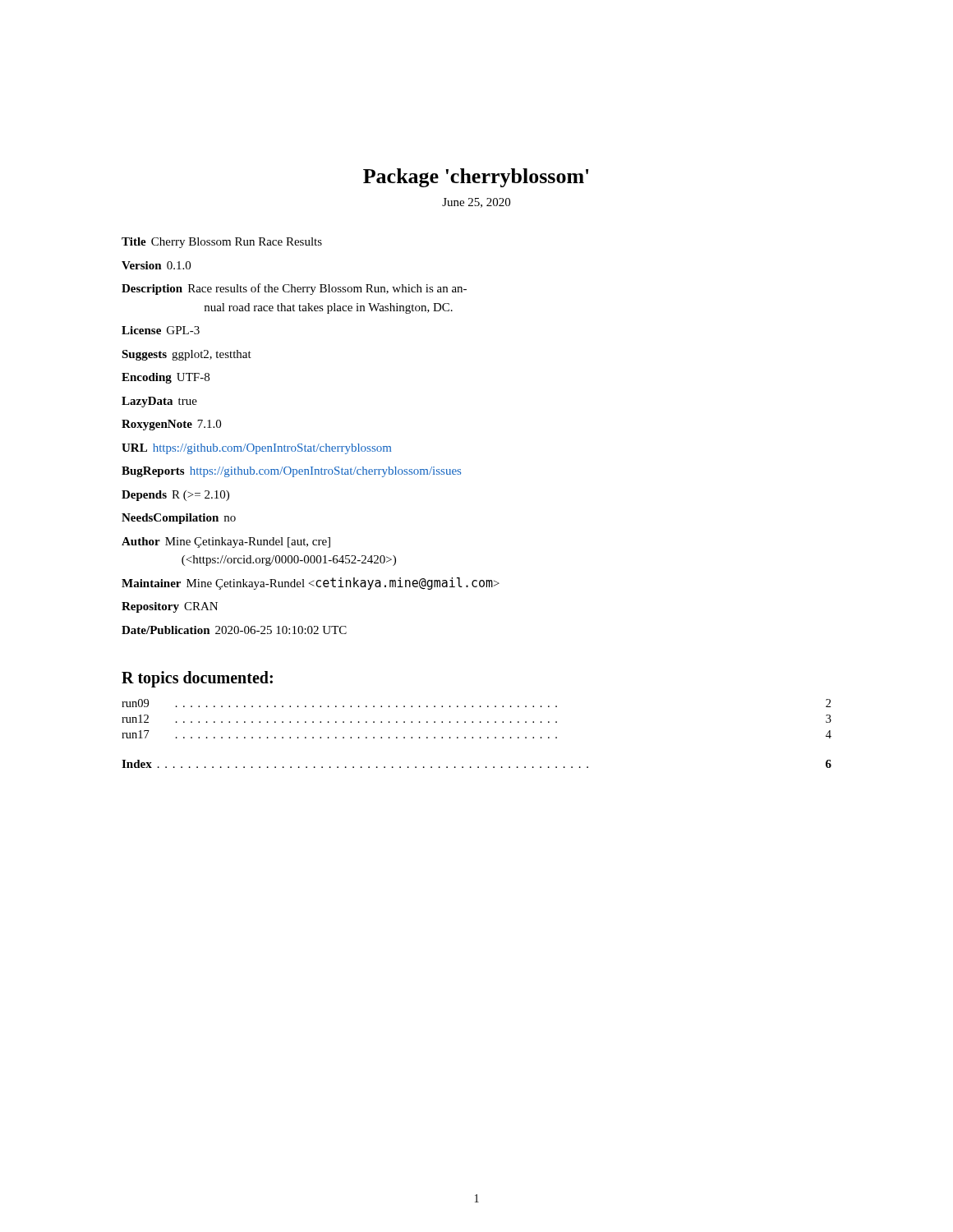The image size is (953, 1232).
Task: Find the text block starting "Version 0.1.0"
Action: pyautogui.click(x=156, y=265)
